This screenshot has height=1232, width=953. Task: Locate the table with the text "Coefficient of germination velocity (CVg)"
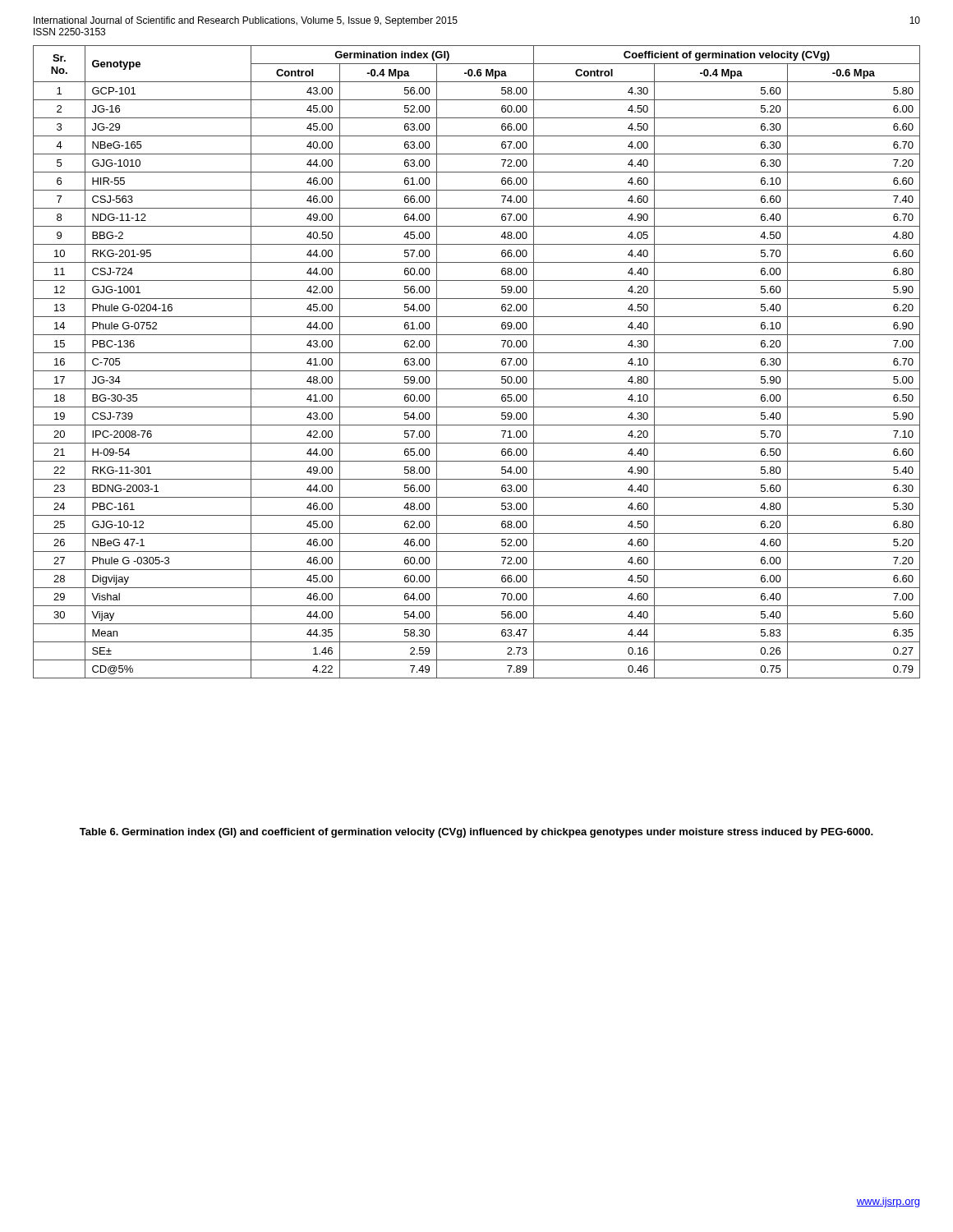coord(476,362)
